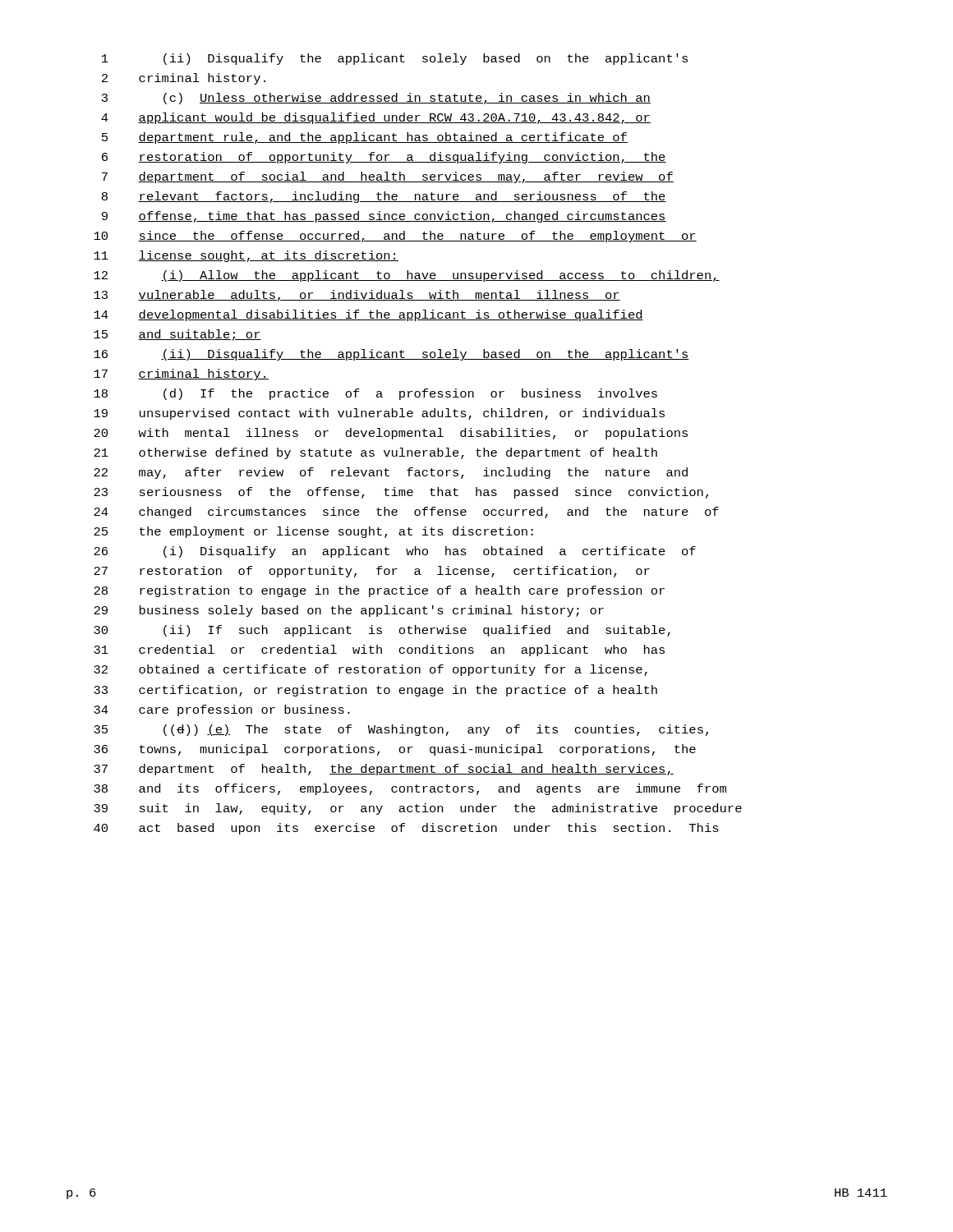Click the passage that begins "35 ((d)) (e) The state of Washington, any"
953x1232 pixels.
pos(389,730)
